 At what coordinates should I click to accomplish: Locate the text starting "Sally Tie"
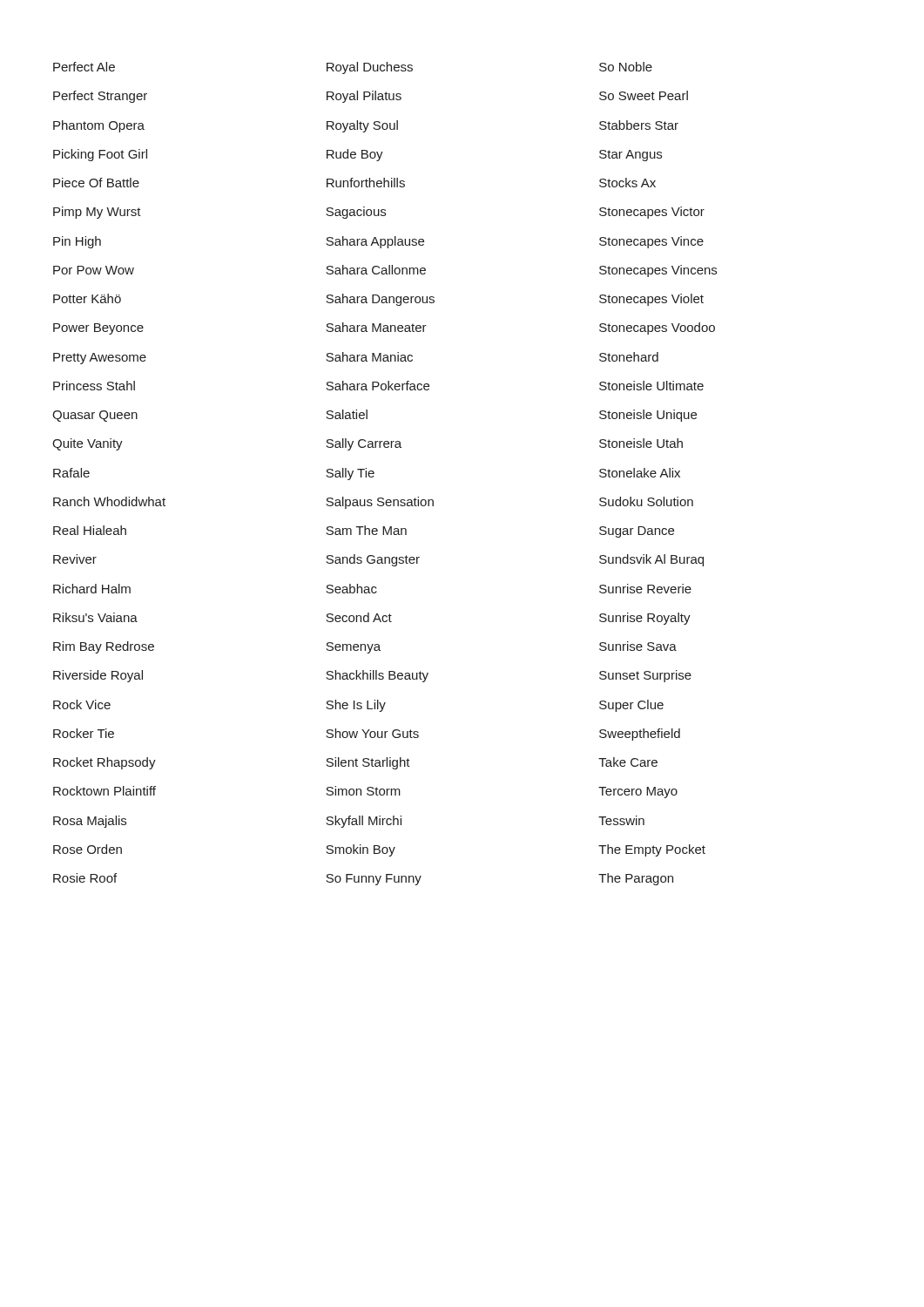pyautogui.click(x=350, y=472)
